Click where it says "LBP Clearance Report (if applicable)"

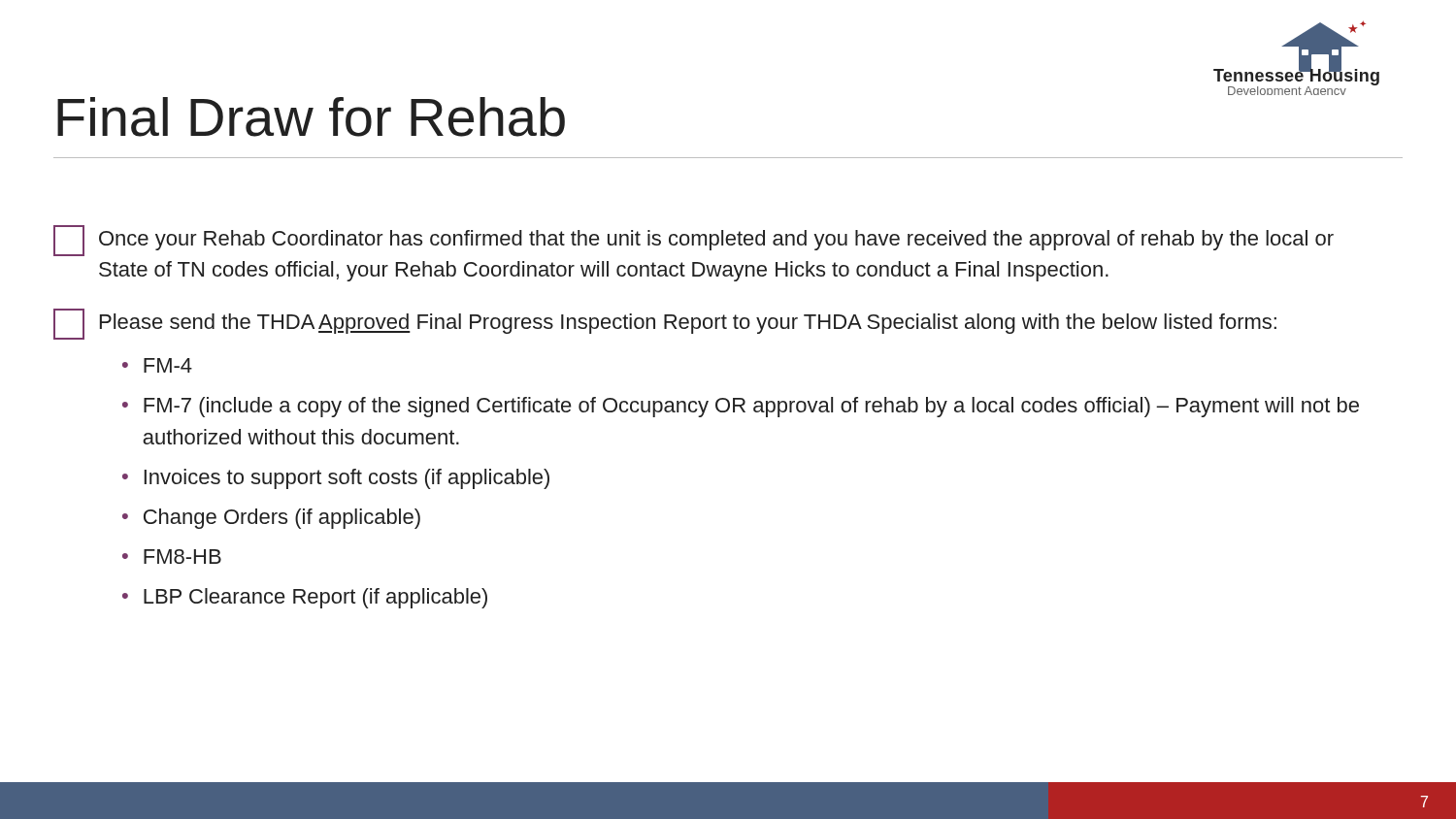coord(316,596)
